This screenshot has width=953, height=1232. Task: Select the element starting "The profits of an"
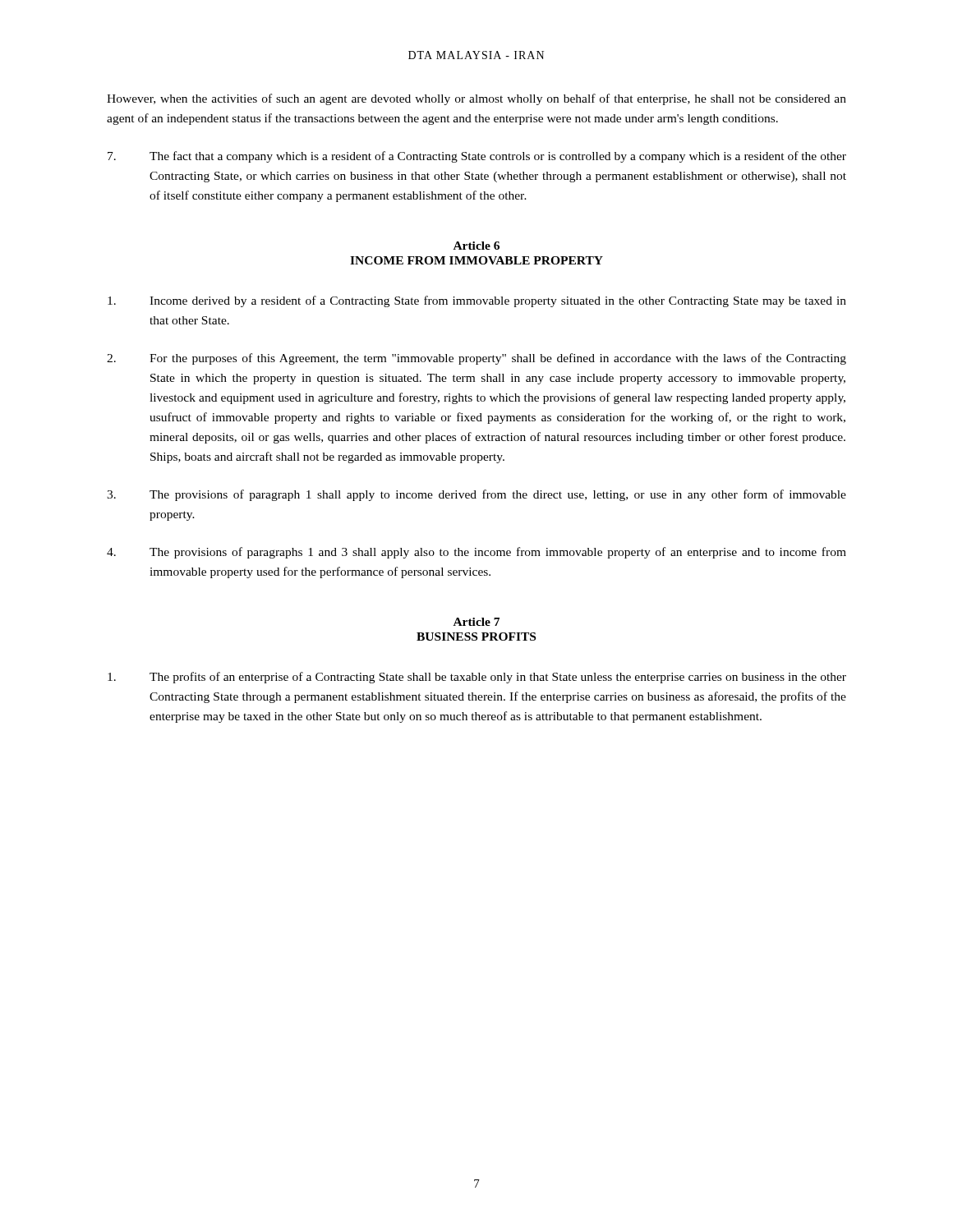(x=476, y=697)
